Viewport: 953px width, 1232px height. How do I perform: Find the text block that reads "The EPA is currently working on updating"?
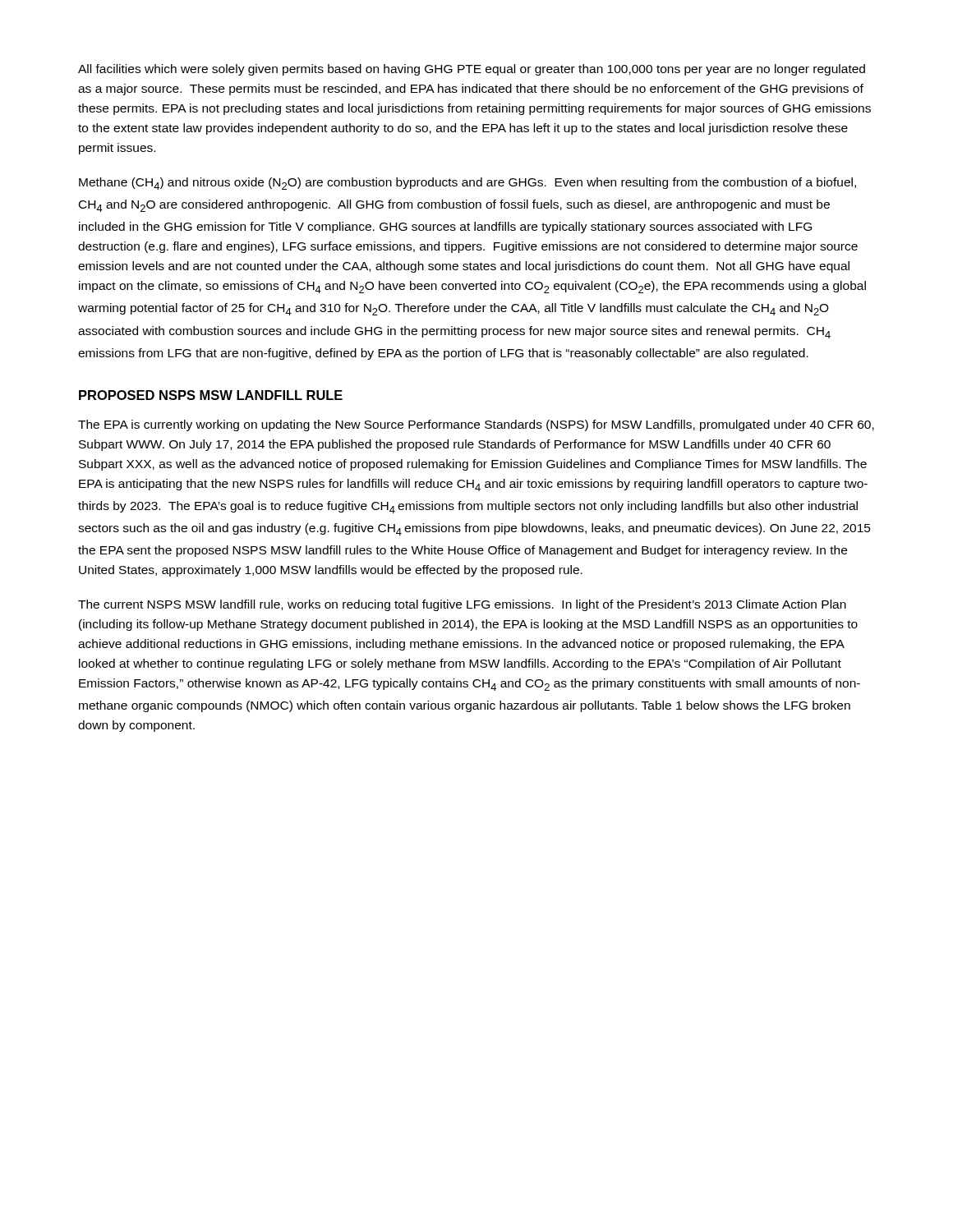(x=476, y=497)
